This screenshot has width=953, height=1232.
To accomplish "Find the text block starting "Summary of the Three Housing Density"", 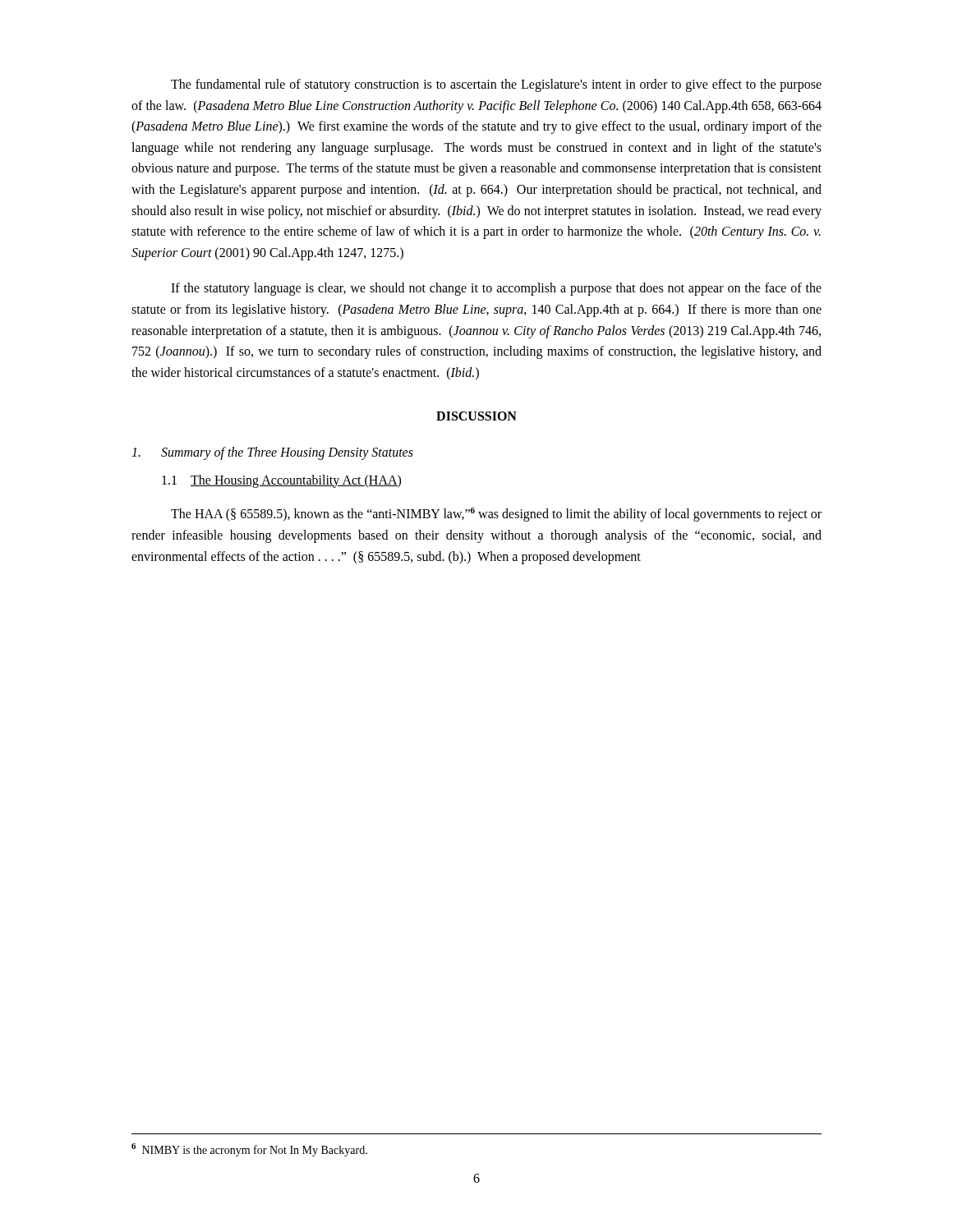I will click(x=272, y=453).
